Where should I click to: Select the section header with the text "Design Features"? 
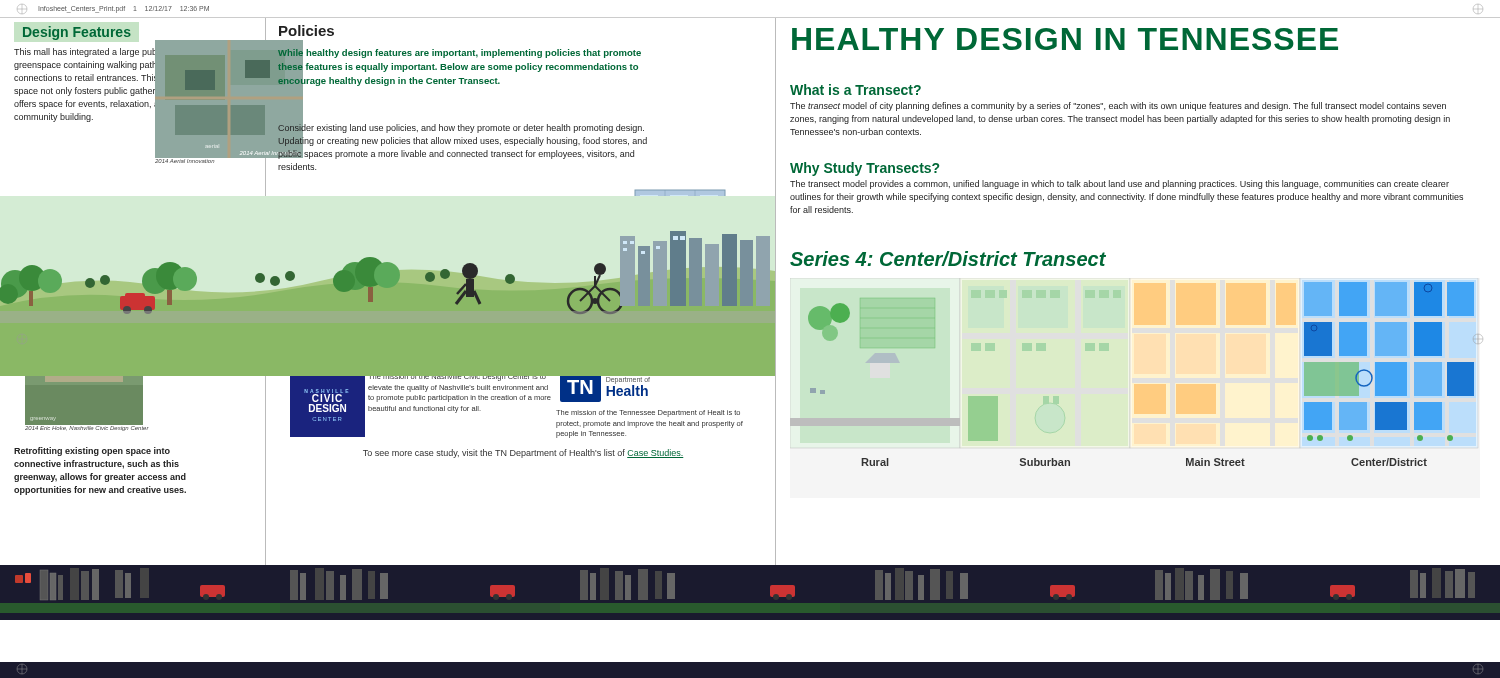tap(76, 32)
